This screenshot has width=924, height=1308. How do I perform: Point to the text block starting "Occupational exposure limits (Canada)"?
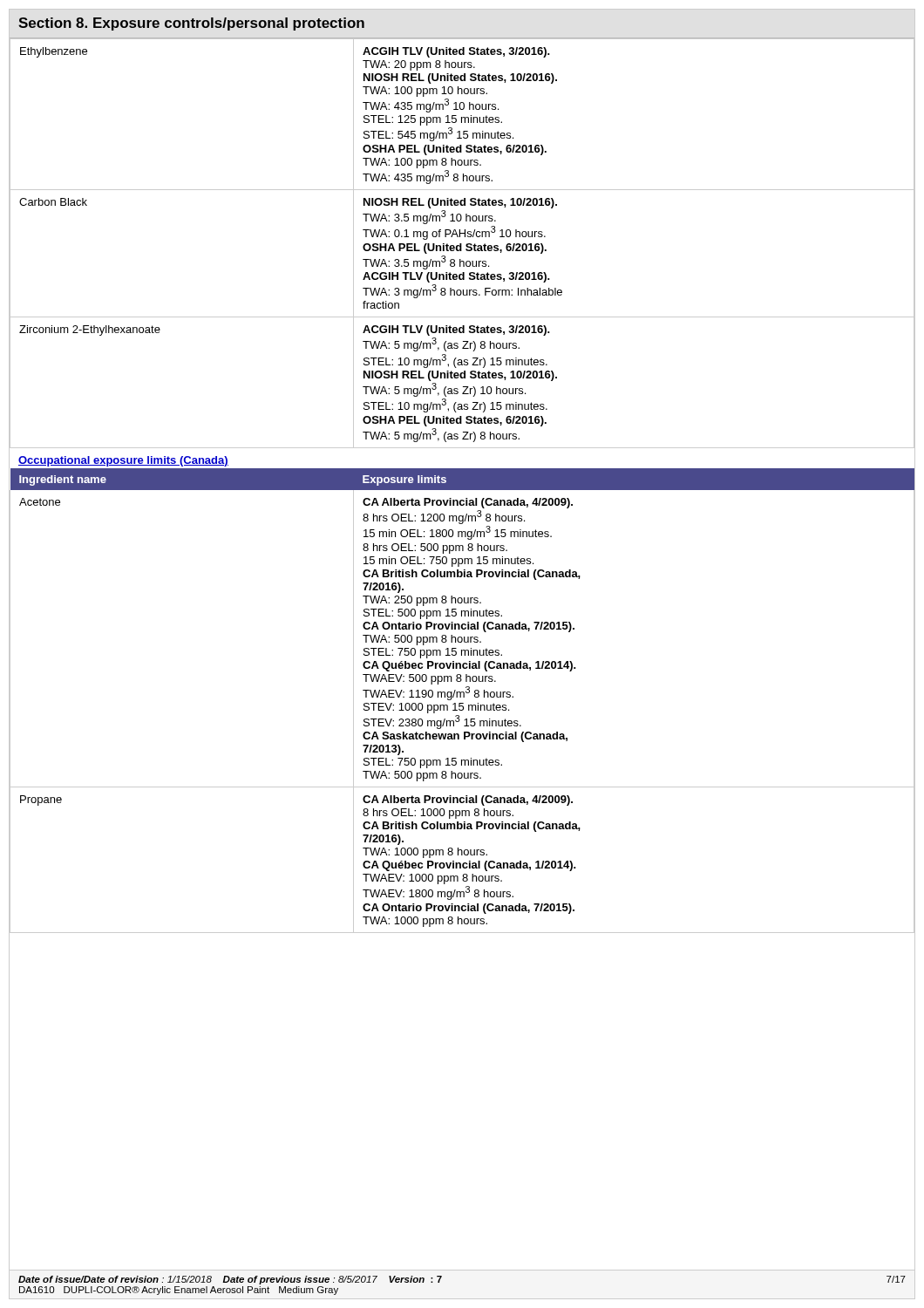[462, 458]
